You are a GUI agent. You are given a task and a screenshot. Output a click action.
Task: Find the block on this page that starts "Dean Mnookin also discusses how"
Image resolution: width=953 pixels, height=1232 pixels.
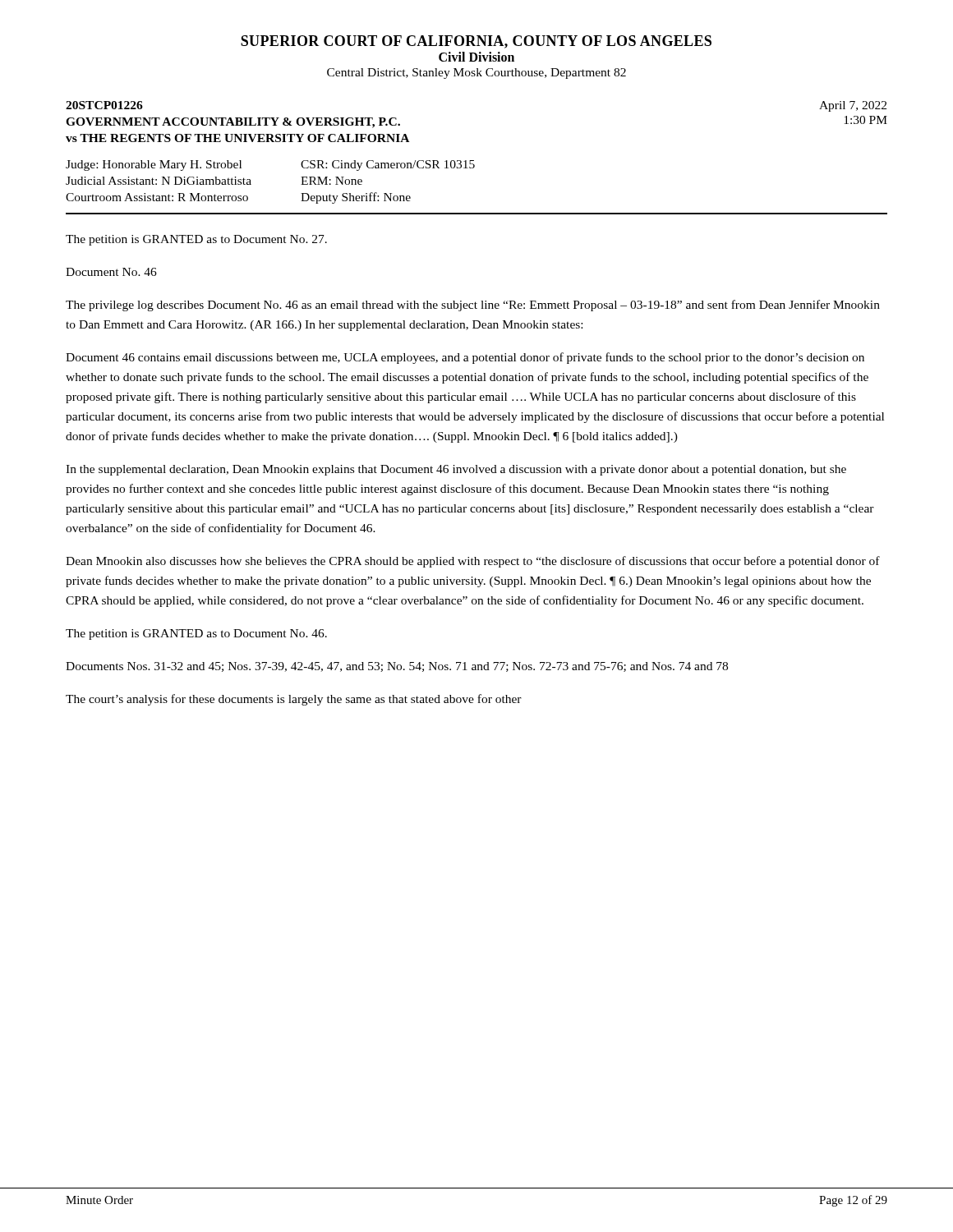pos(473,580)
